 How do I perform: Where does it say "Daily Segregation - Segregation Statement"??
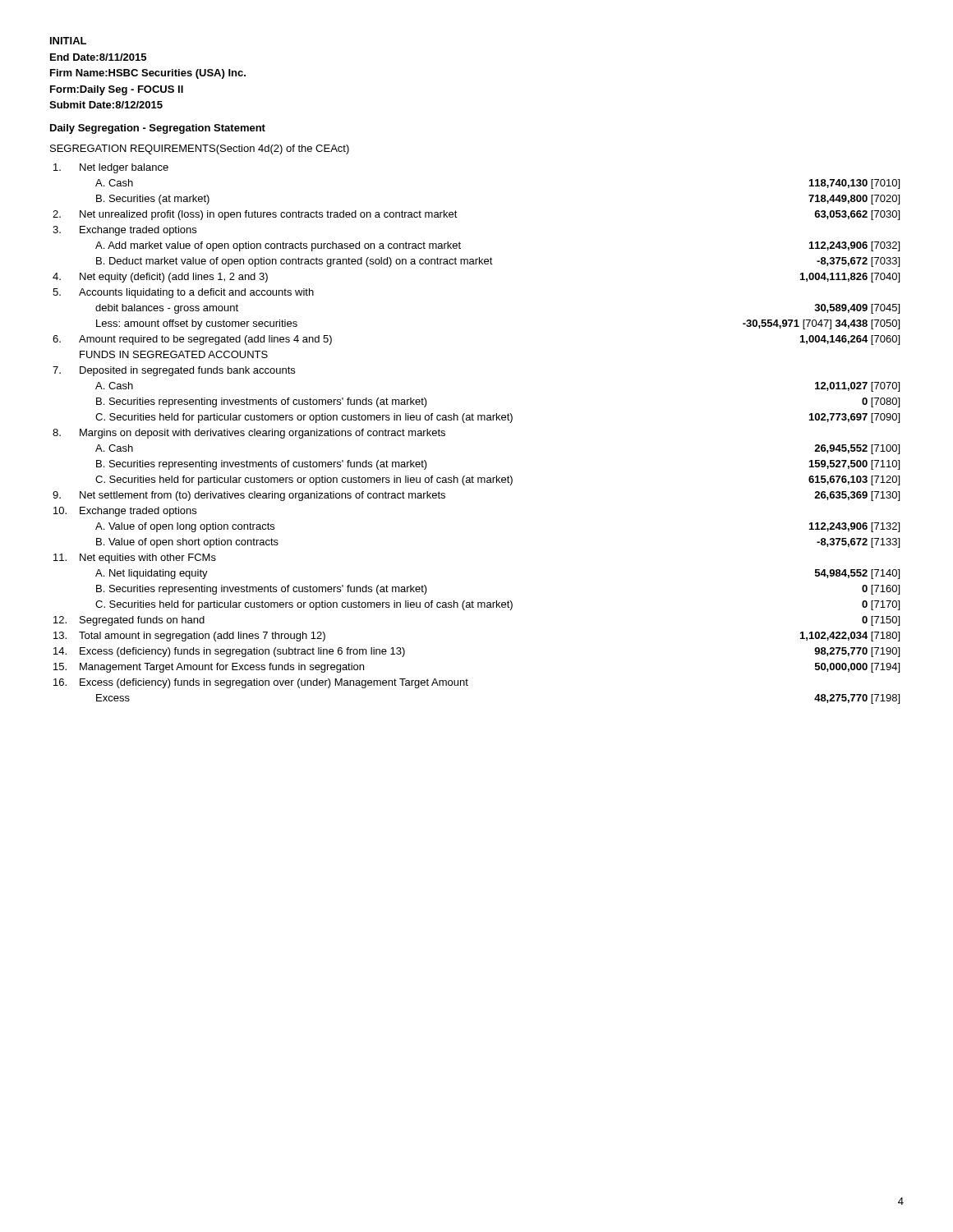[x=157, y=127]
